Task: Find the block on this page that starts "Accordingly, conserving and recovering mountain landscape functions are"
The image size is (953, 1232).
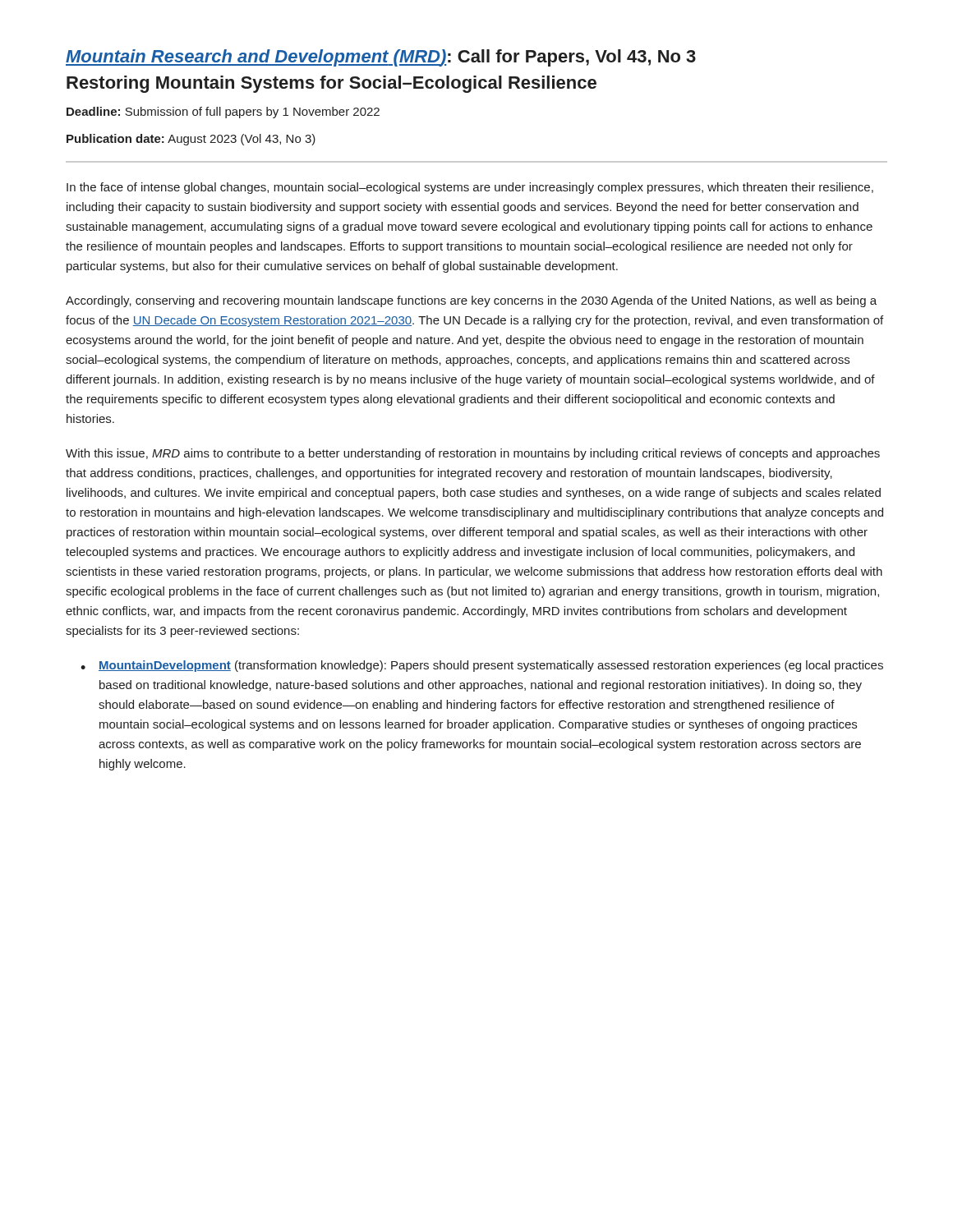Action: [475, 360]
